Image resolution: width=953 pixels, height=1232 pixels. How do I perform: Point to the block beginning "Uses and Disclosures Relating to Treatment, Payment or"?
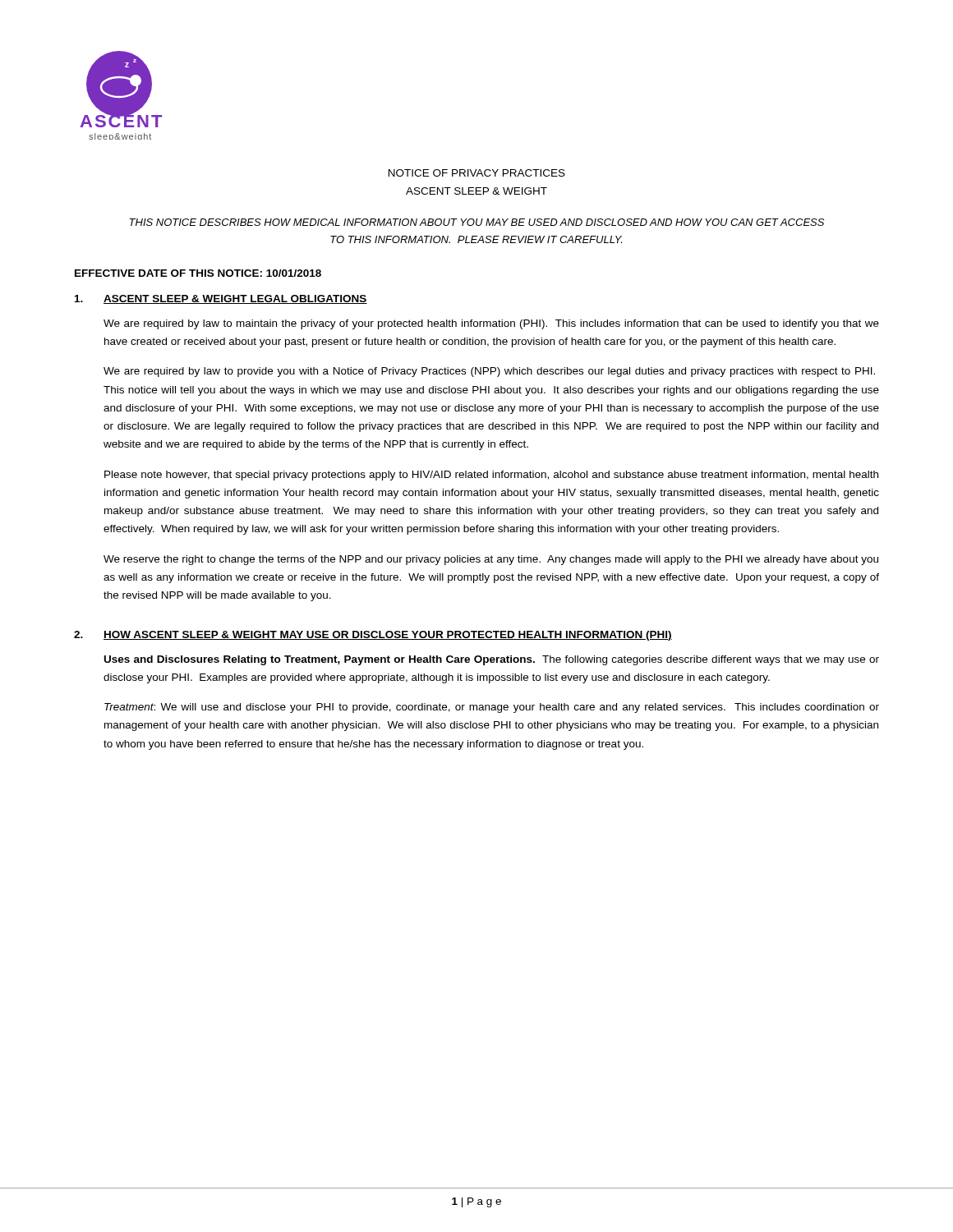tap(491, 668)
